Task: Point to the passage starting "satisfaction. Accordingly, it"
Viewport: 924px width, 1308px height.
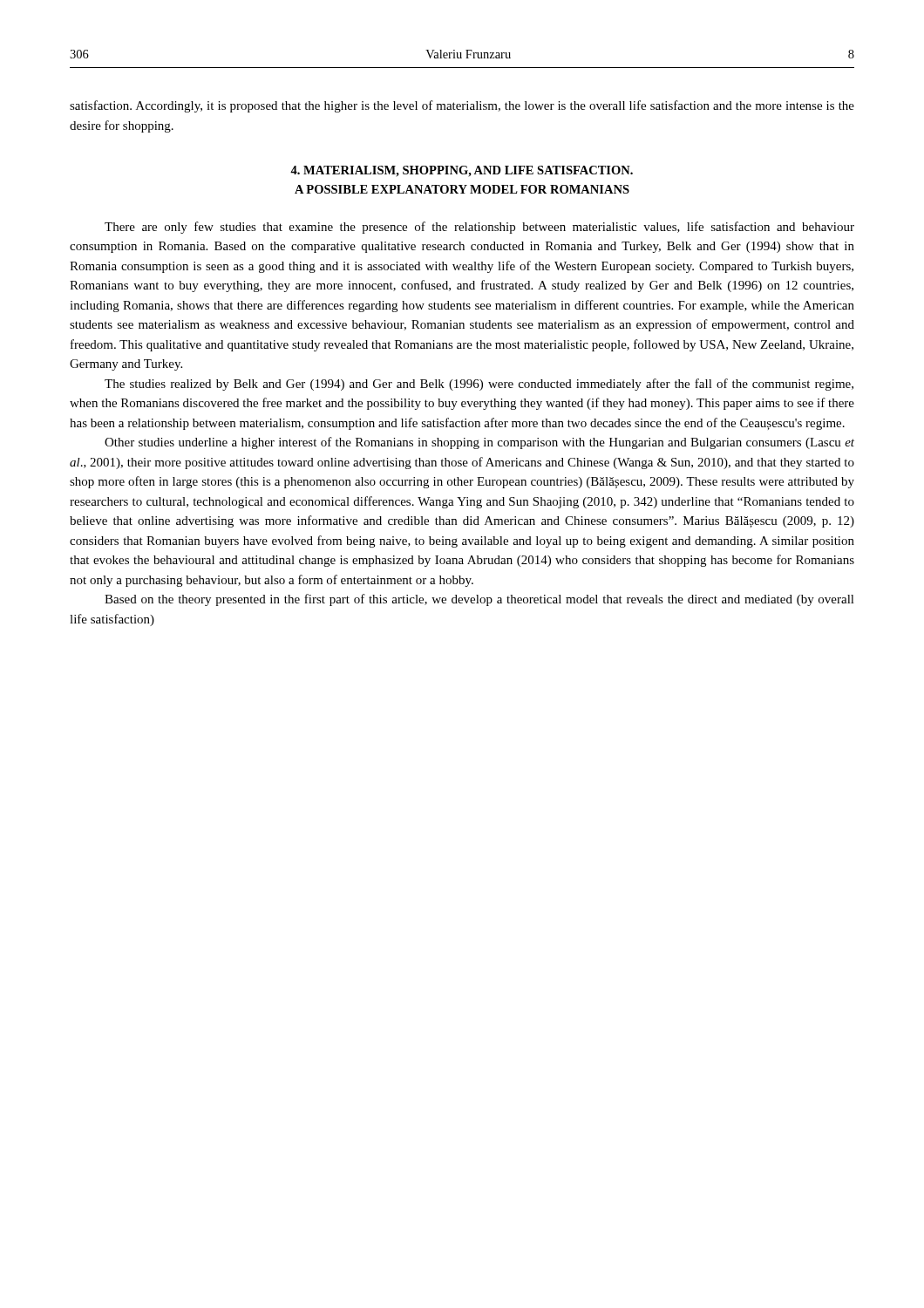Action: click(x=462, y=115)
